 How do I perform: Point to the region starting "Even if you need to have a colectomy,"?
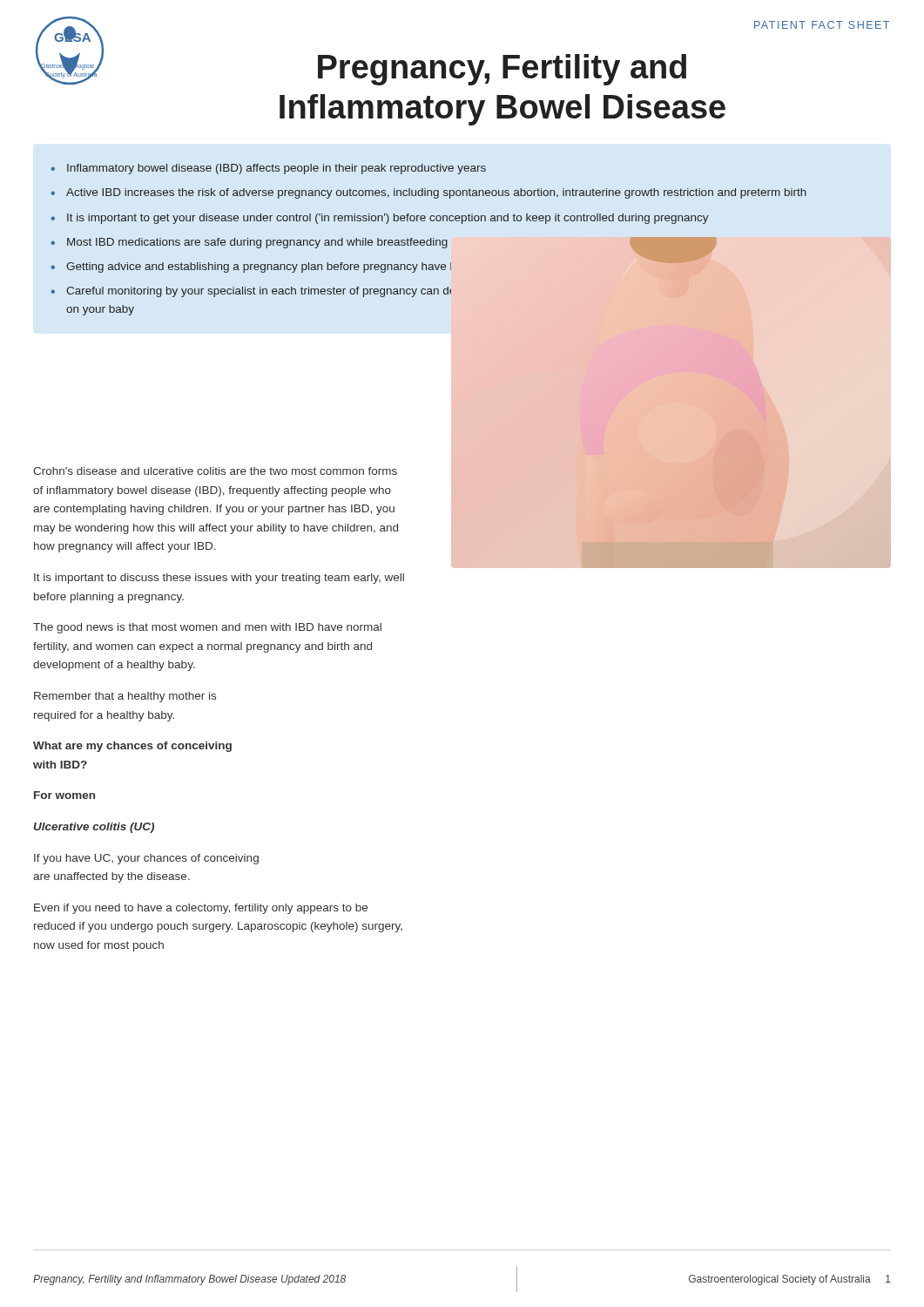[220, 926]
